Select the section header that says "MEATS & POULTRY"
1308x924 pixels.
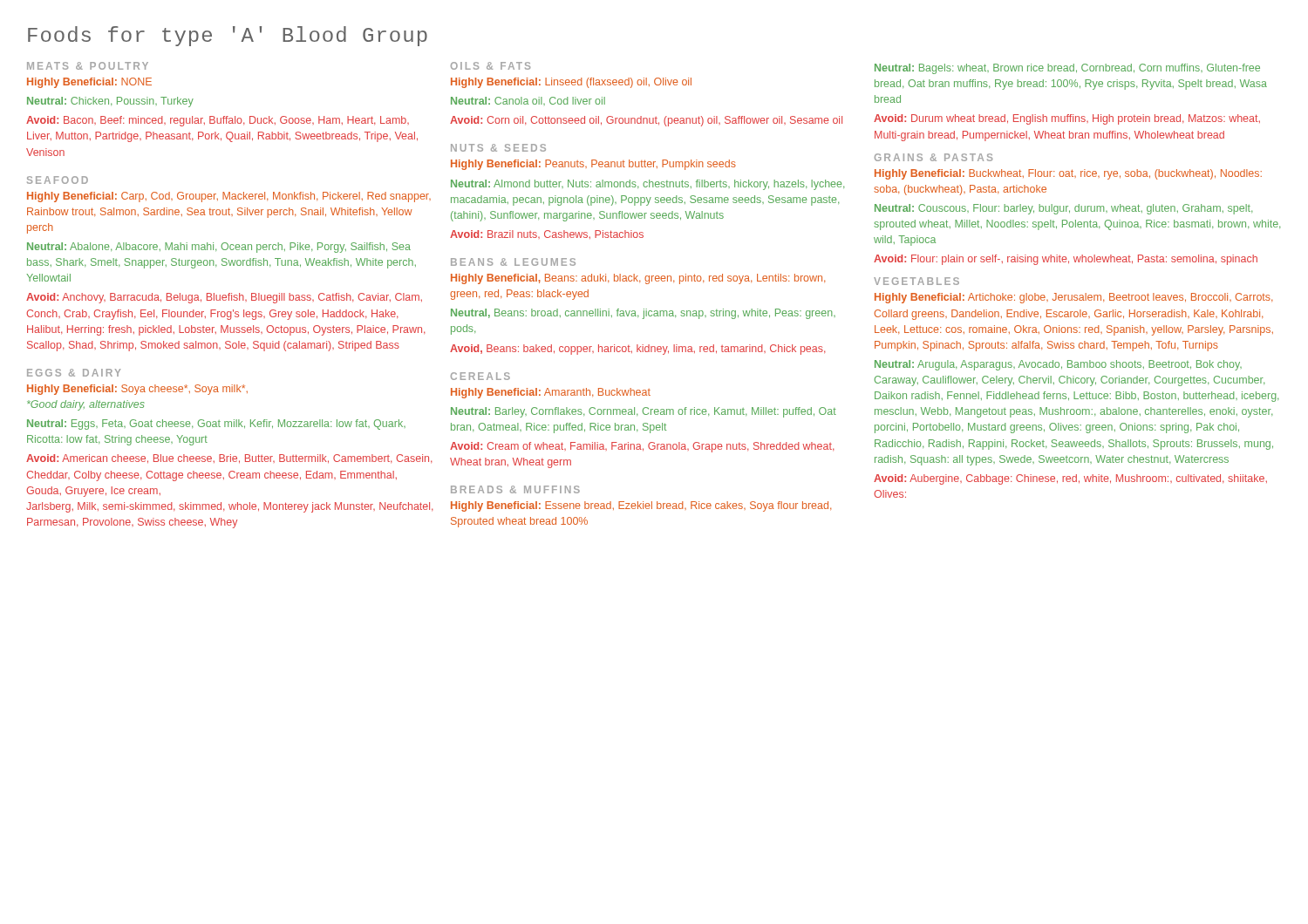pos(88,66)
